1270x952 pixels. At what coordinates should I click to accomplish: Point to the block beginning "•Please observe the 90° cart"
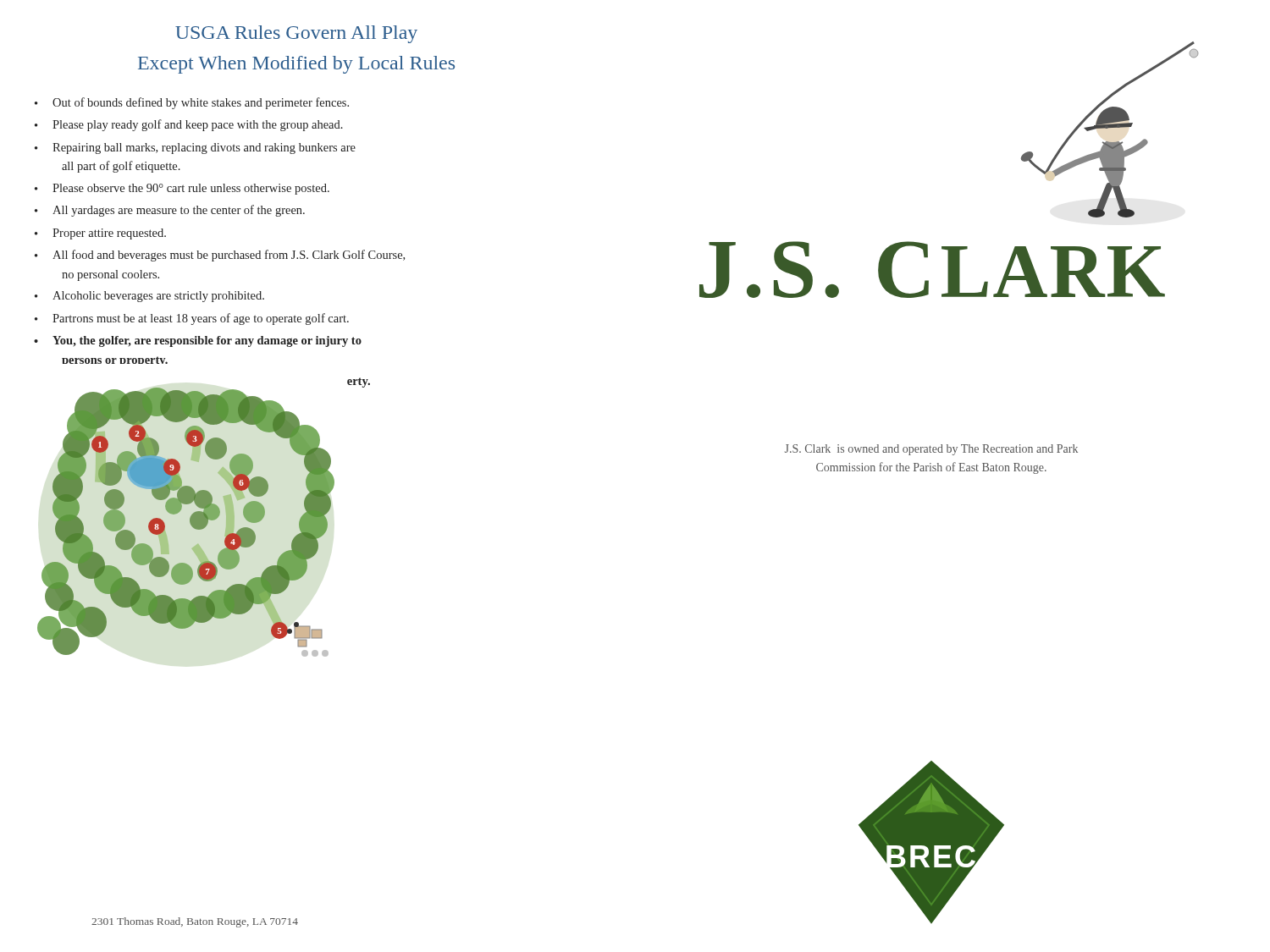[182, 188]
